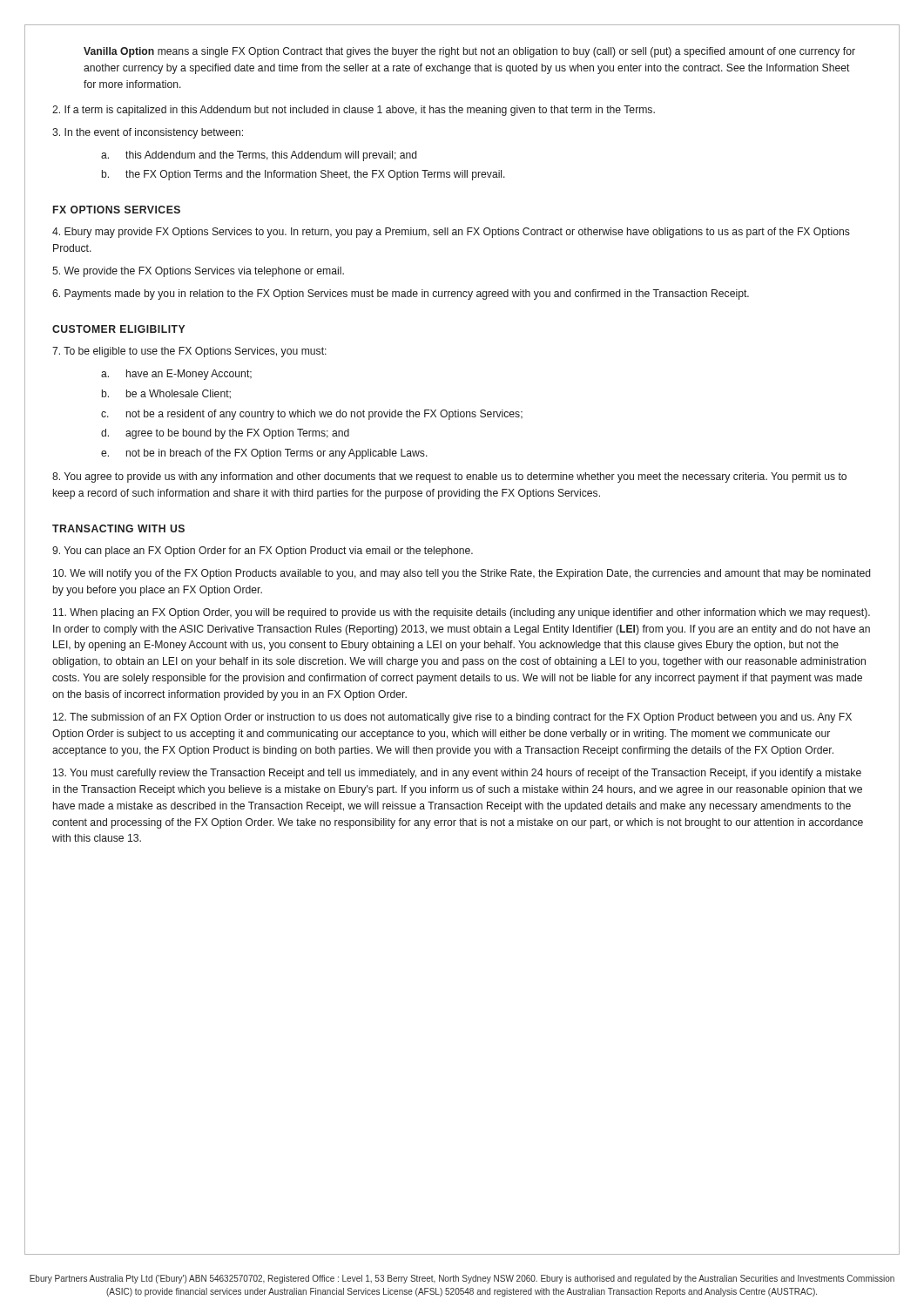The image size is (924, 1307).
Task: Where is the passage that starts "When placing an FX Option Order,"?
Action: (x=461, y=653)
